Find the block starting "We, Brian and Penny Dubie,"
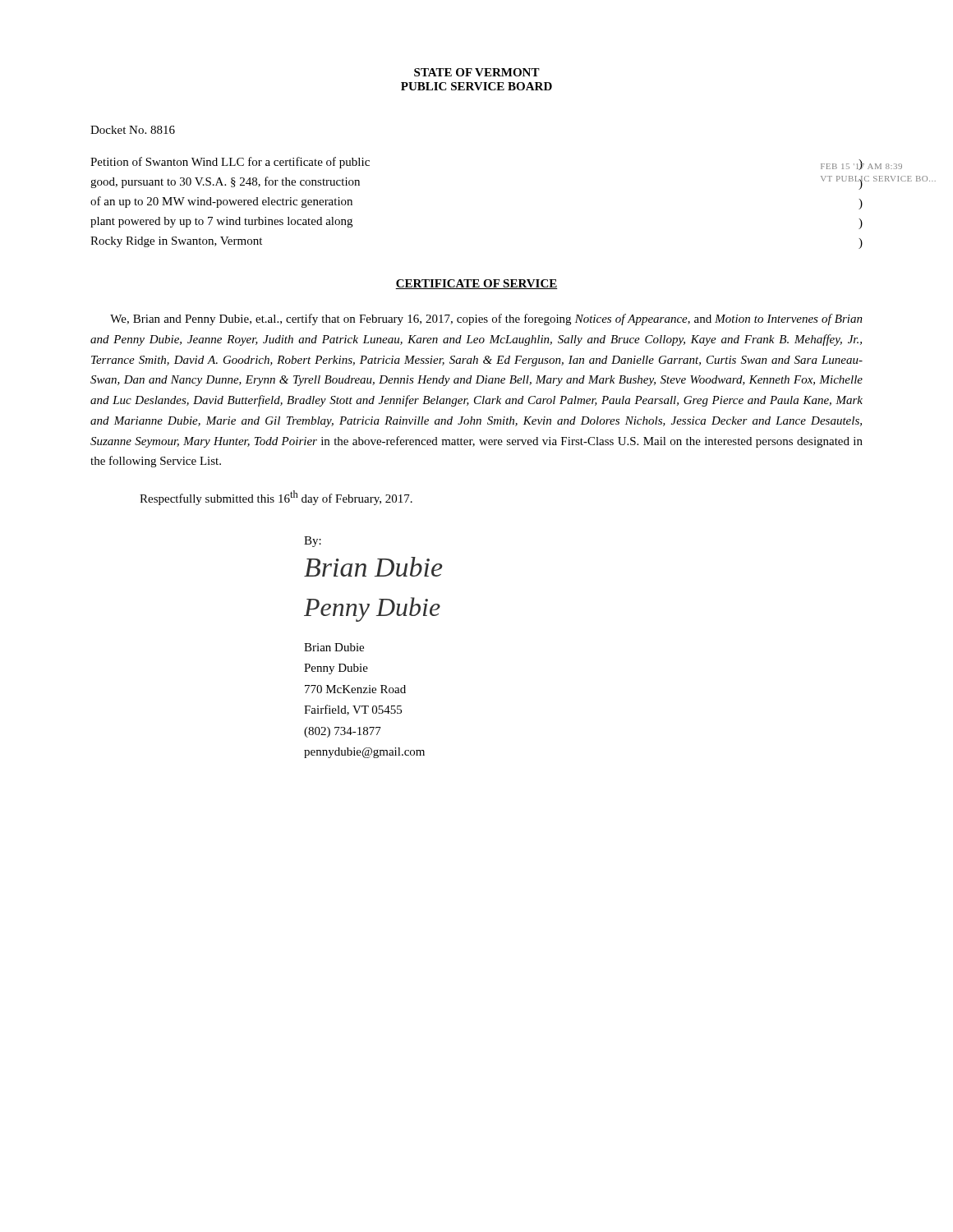The height and width of the screenshot is (1232, 953). [476, 390]
